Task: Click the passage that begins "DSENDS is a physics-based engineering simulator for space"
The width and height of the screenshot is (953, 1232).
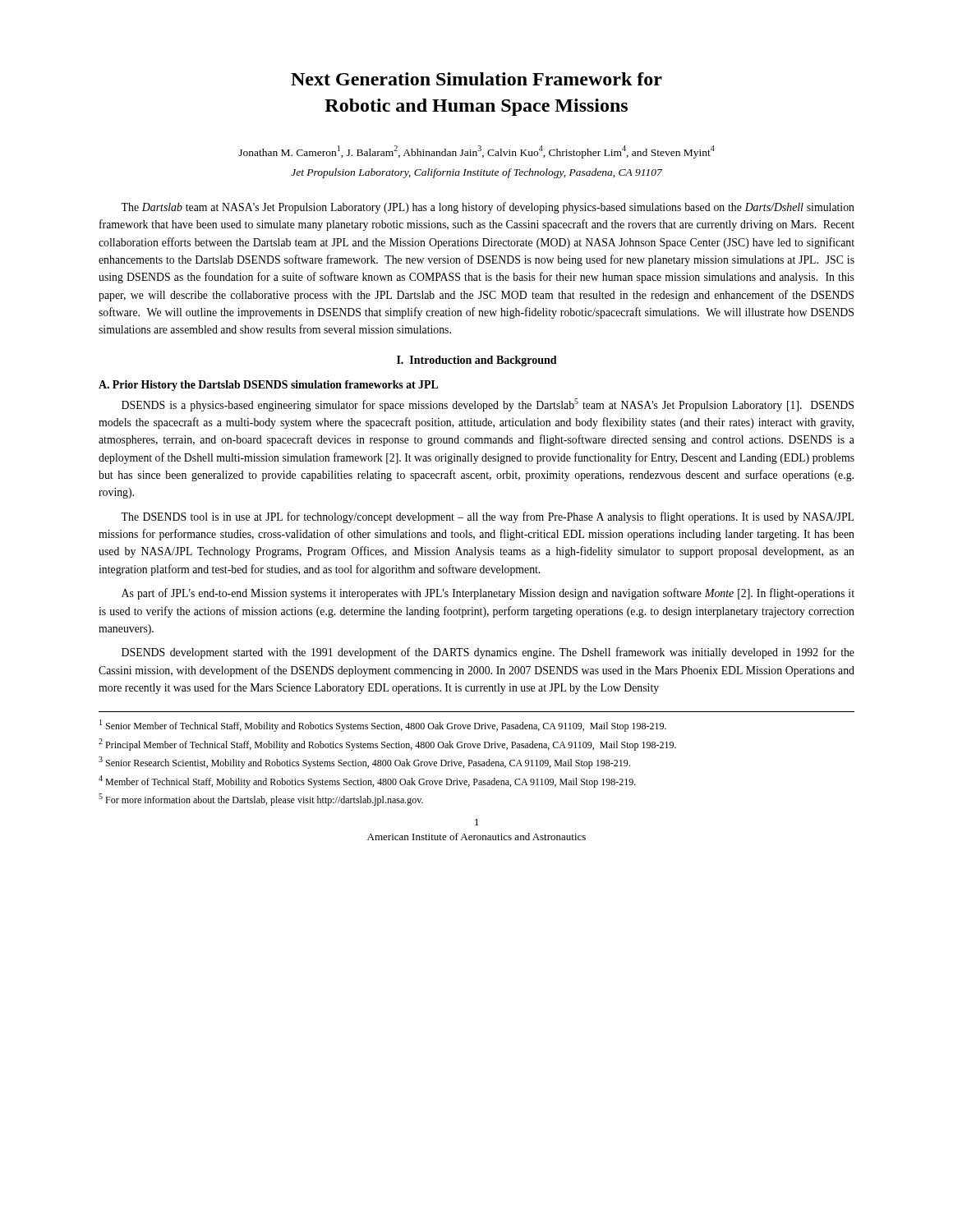Action: coord(476,448)
